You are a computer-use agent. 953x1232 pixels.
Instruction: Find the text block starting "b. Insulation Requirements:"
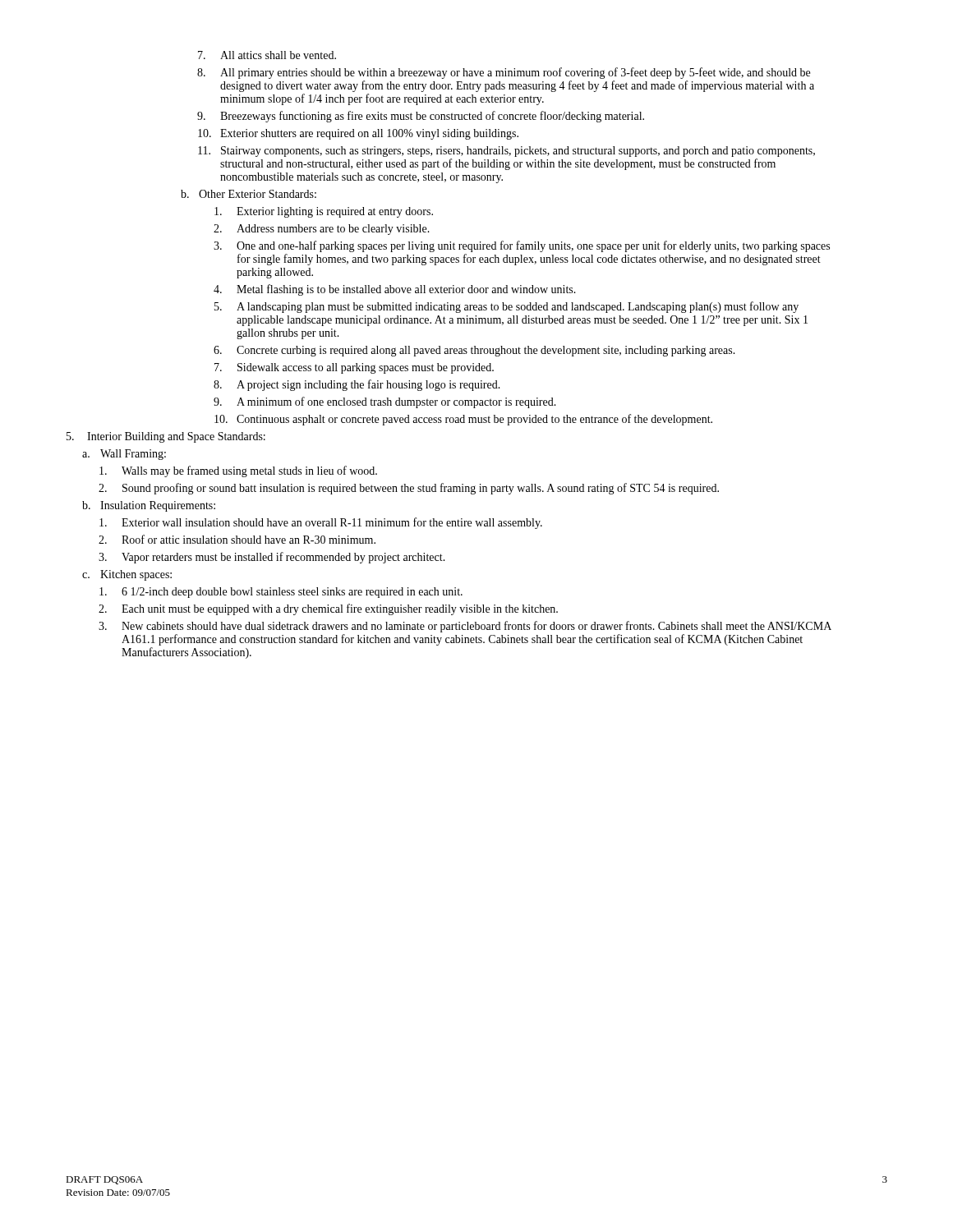(x=149, y=506)
